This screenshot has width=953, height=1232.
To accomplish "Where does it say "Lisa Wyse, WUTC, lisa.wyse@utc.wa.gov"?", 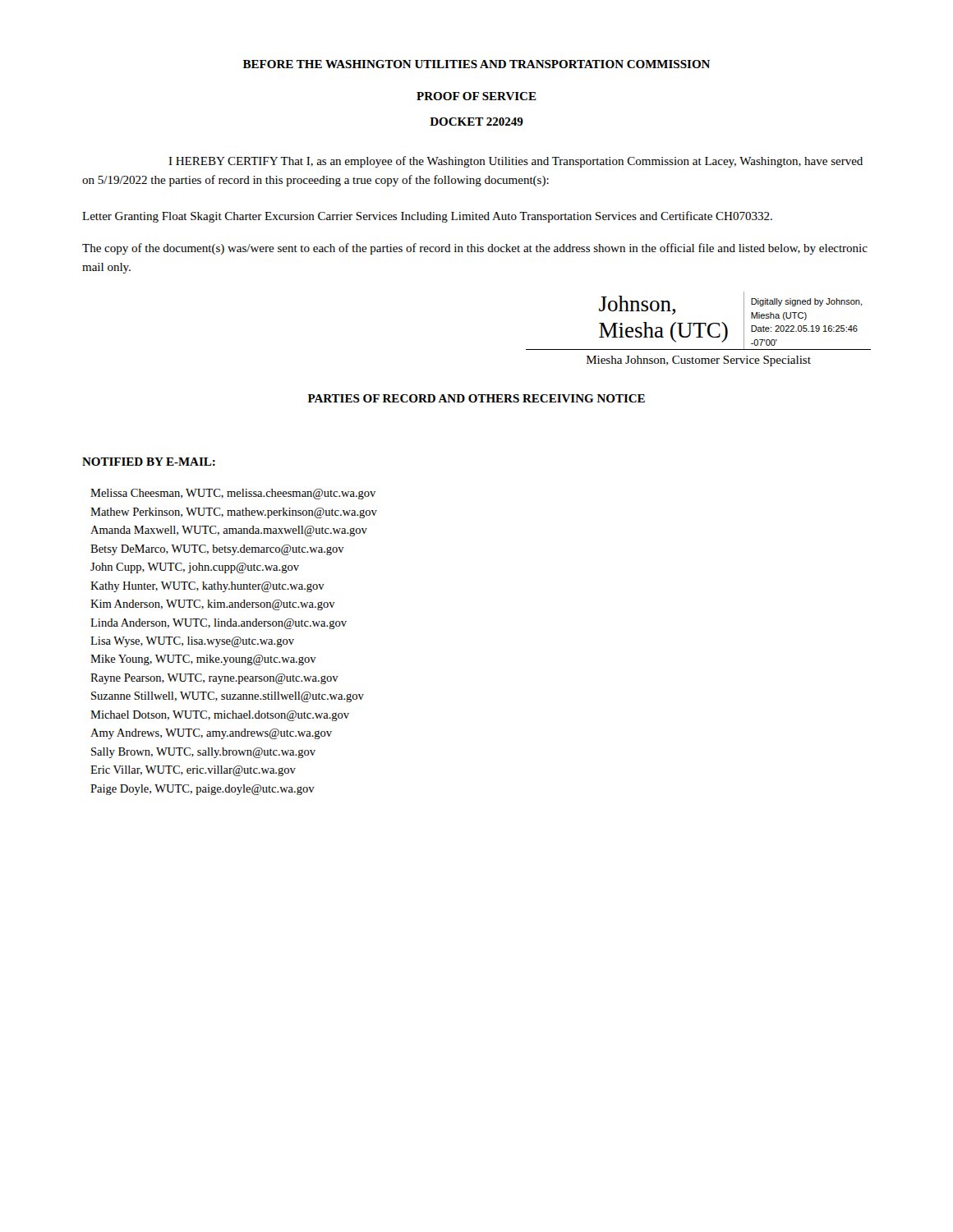I will pyautogui.click(x=192, y=641).
